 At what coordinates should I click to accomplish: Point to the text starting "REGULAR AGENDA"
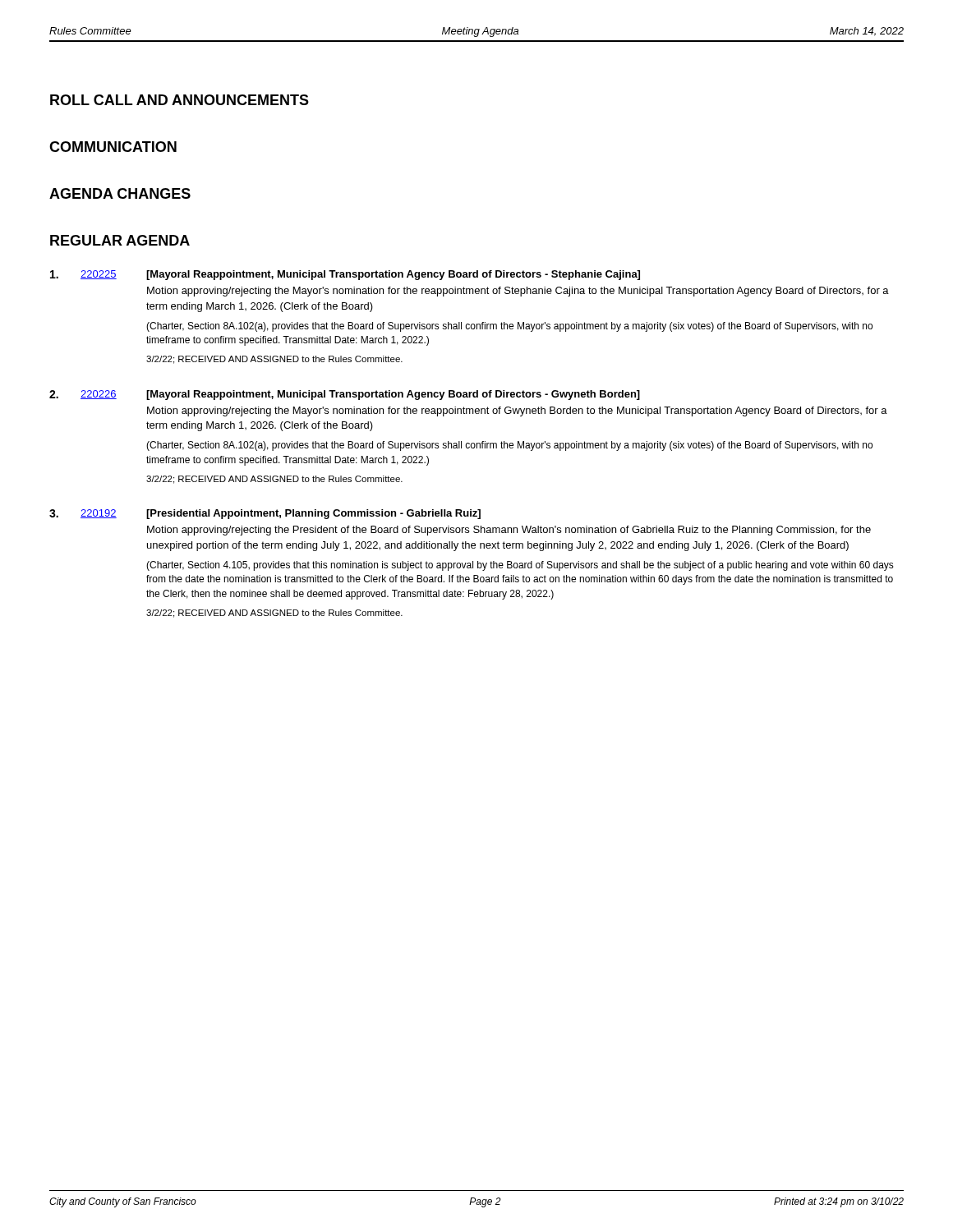coord(120,241)
